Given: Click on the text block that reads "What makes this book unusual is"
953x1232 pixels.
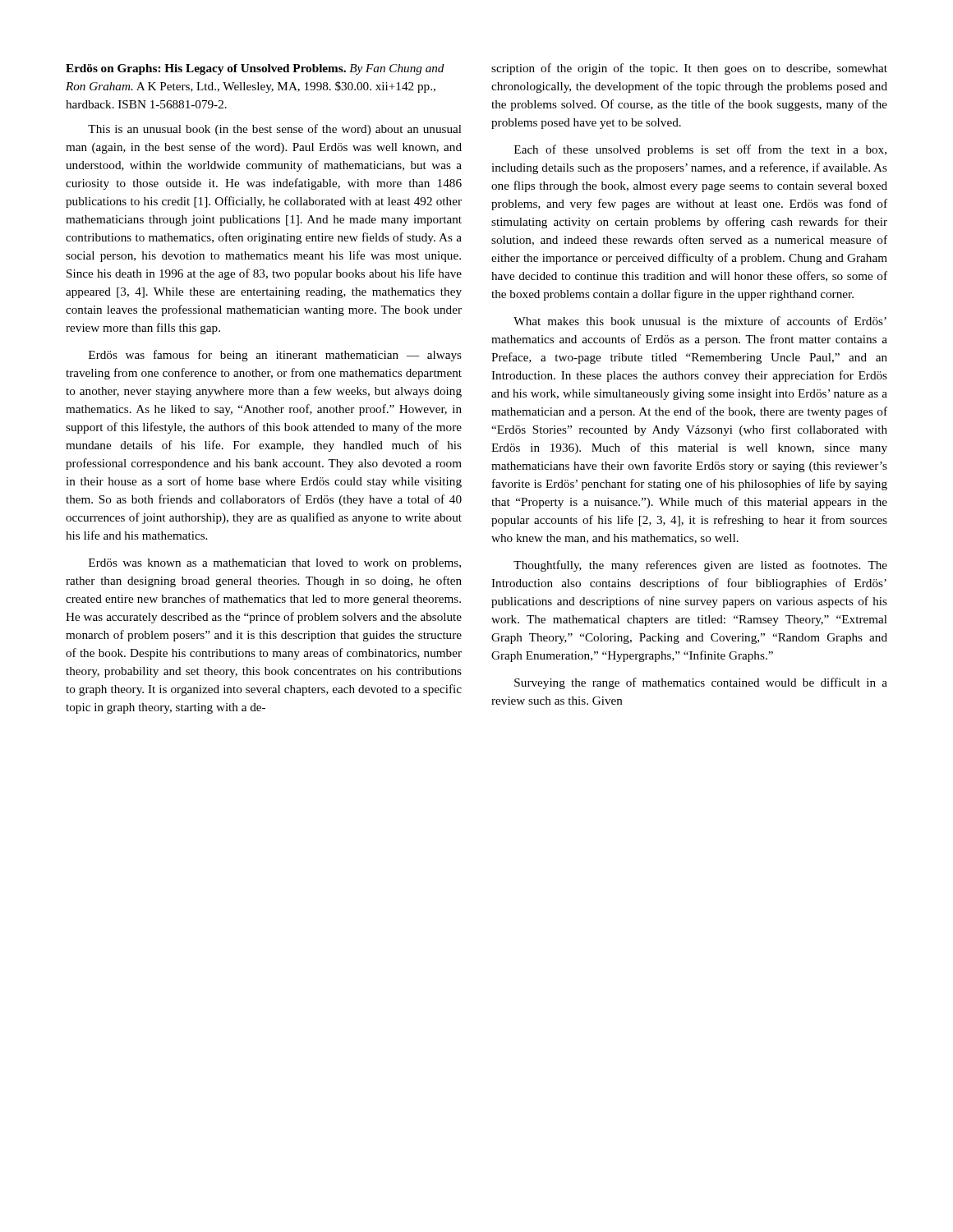Looking at the screenshot, I should (x=689, y=429).
